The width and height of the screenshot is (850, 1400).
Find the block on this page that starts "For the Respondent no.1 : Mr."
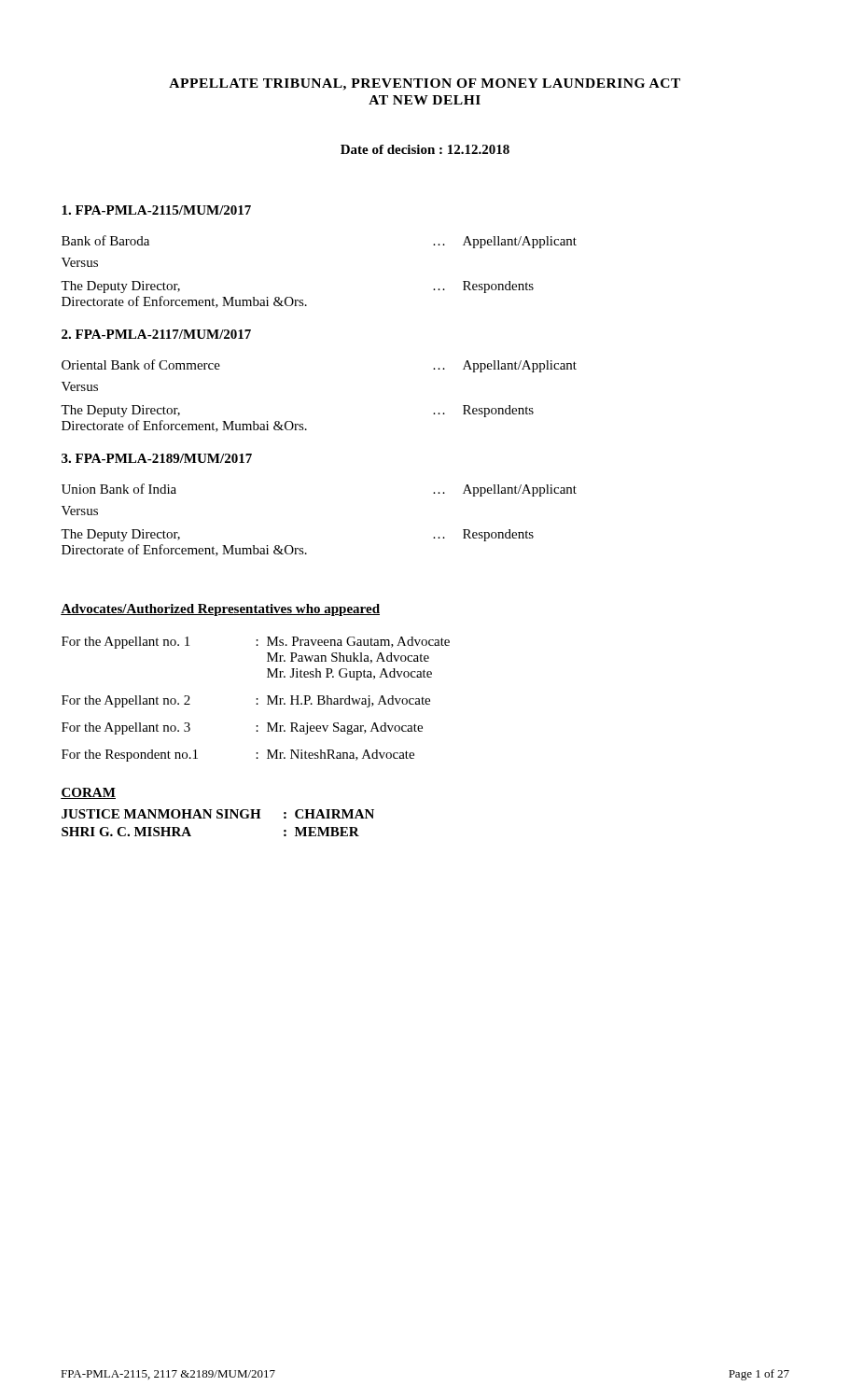pos(425,755)
